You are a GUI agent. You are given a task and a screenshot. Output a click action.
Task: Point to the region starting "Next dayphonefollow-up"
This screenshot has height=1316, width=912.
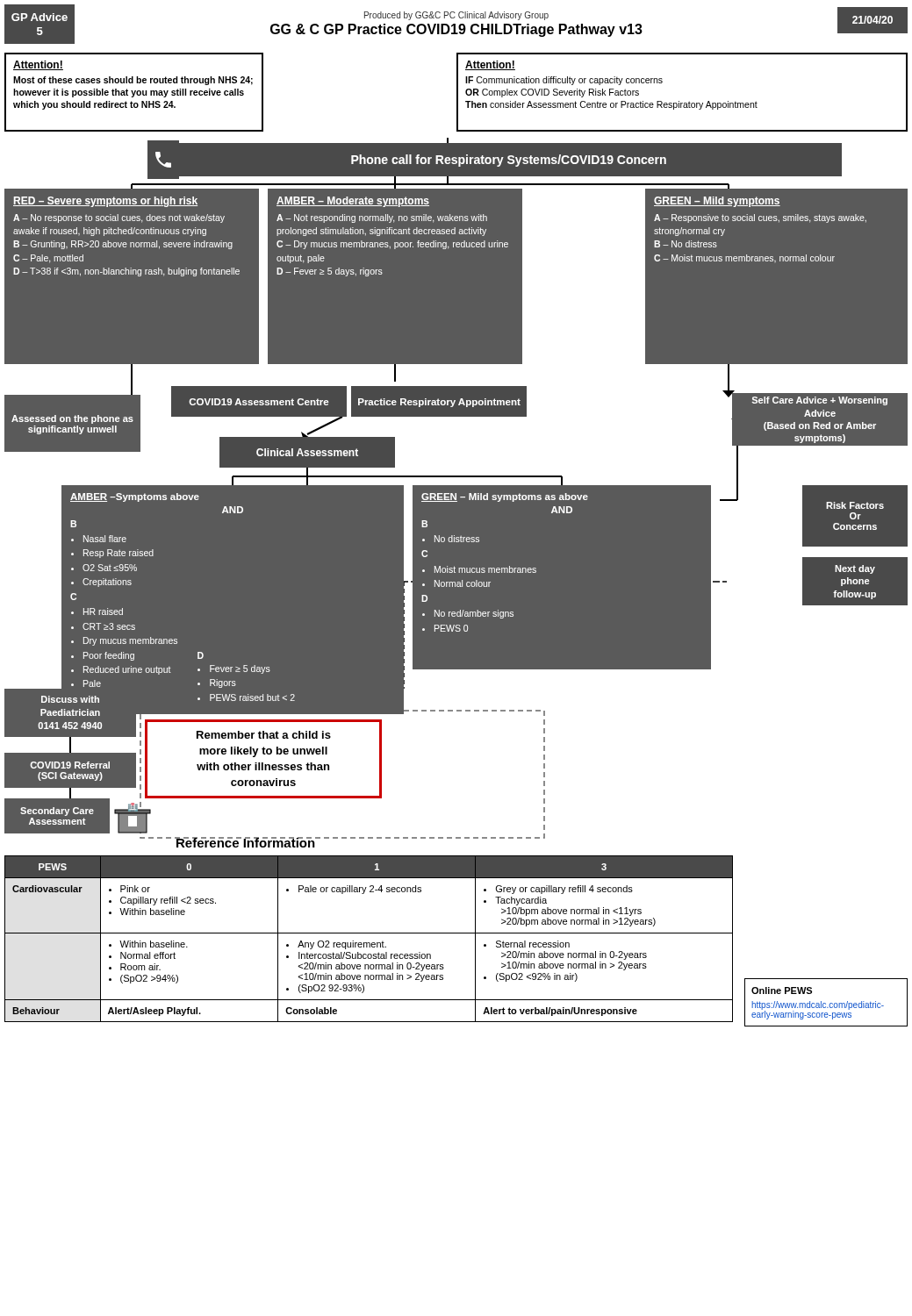pyautogui.click(x=855, y=581)
